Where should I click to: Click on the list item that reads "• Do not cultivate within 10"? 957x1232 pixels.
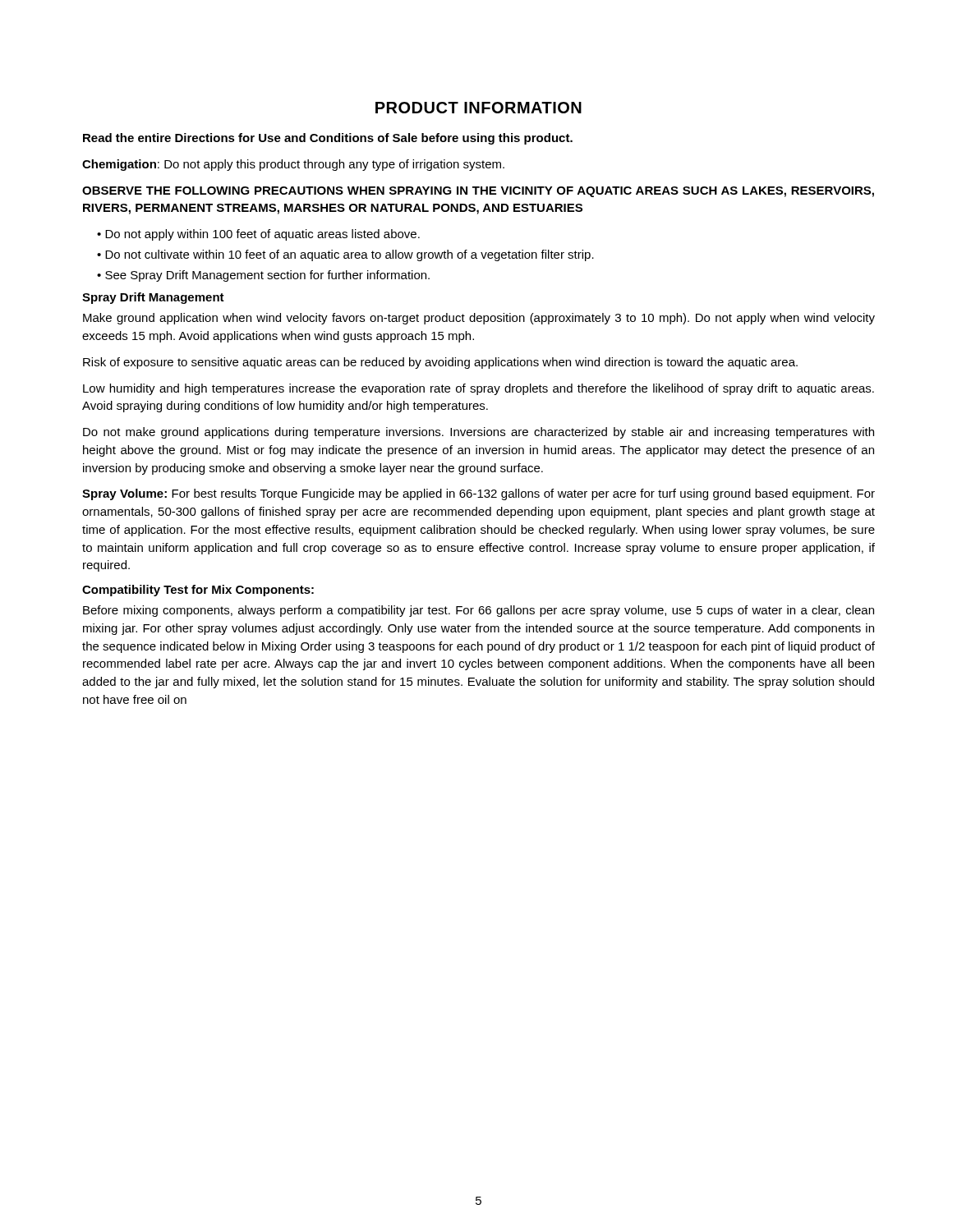coord(346,254)
